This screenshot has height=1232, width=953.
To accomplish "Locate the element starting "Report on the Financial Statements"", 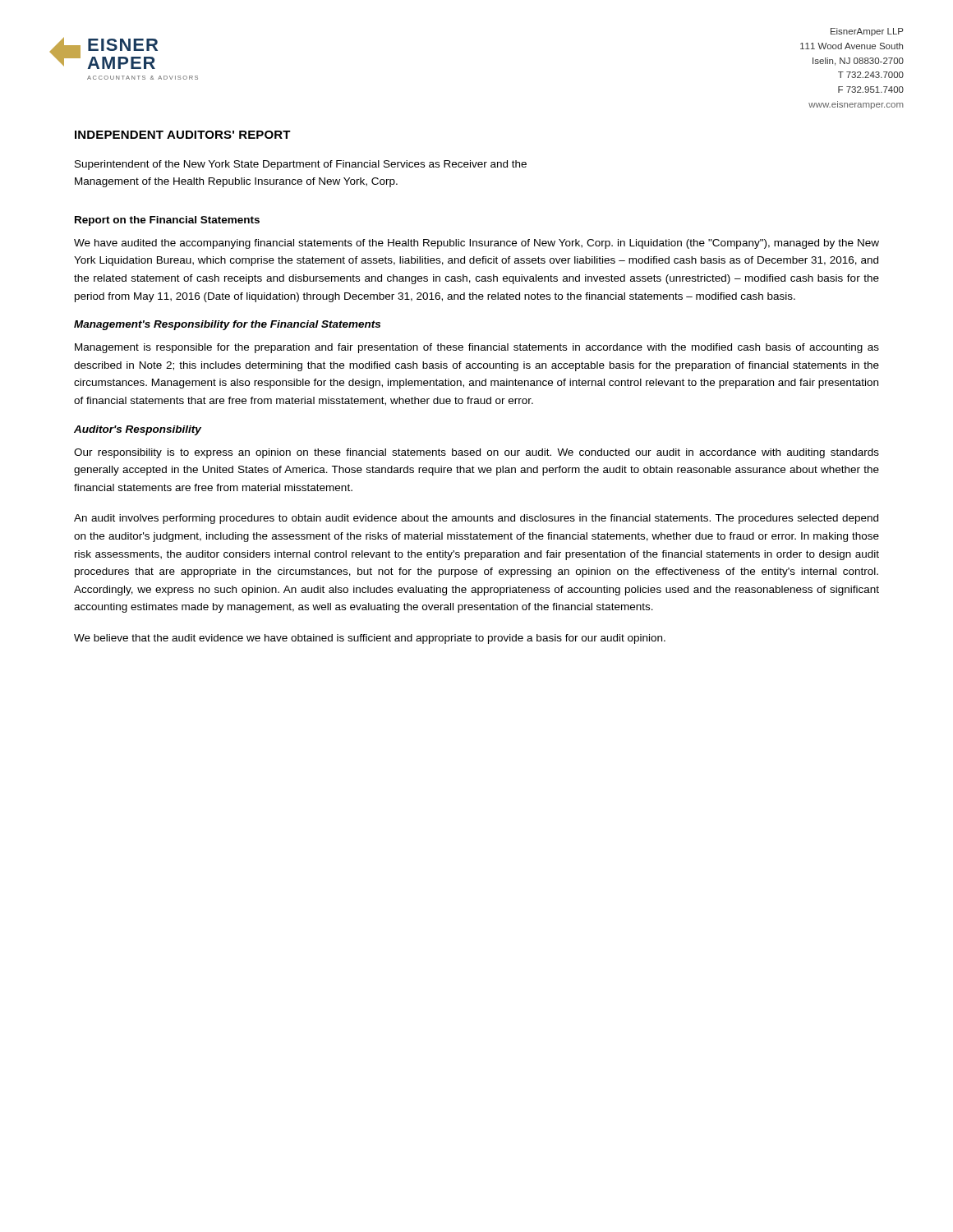I will click(x=167, y=220).
